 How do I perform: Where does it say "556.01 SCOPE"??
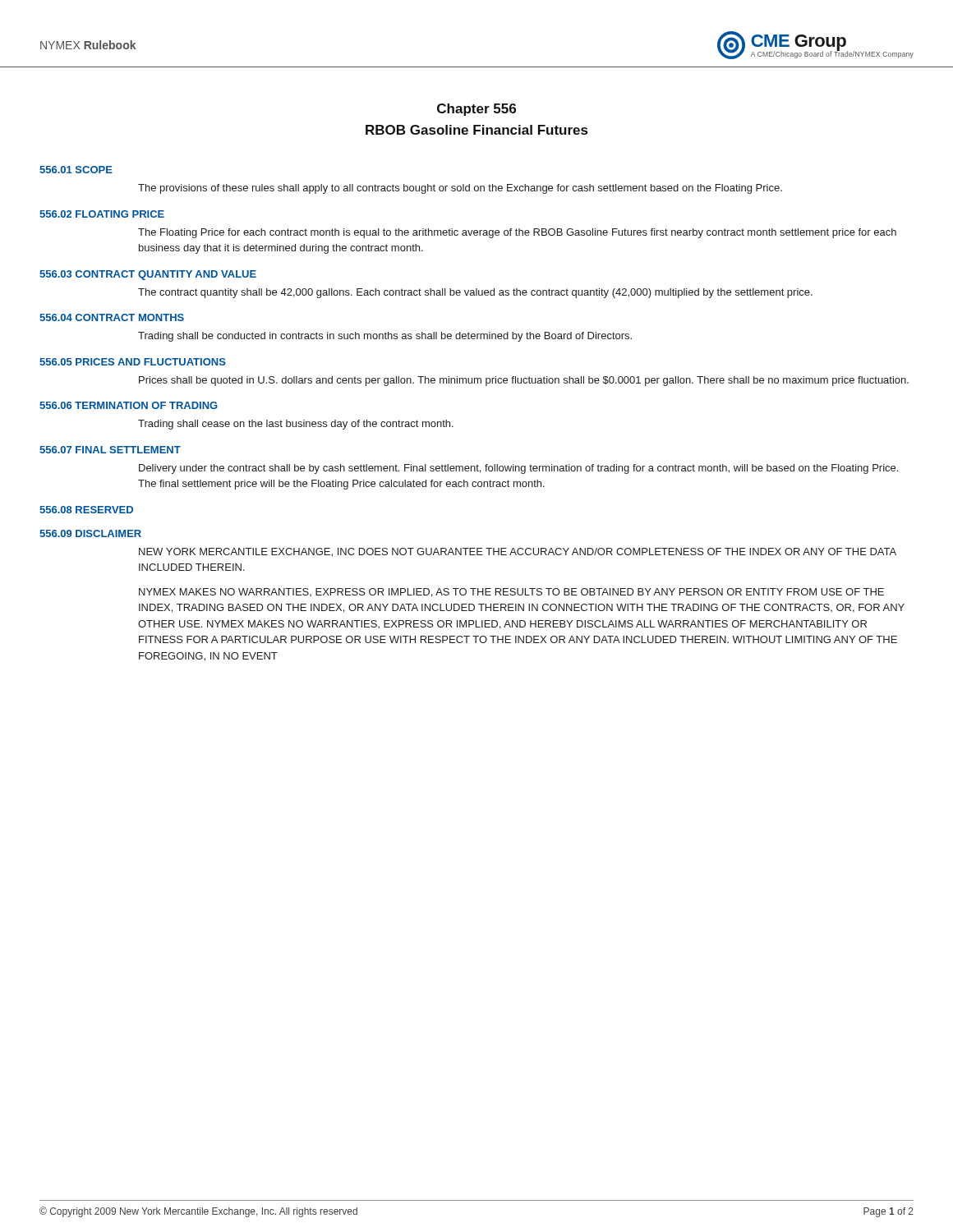click(x=76, y=170)
